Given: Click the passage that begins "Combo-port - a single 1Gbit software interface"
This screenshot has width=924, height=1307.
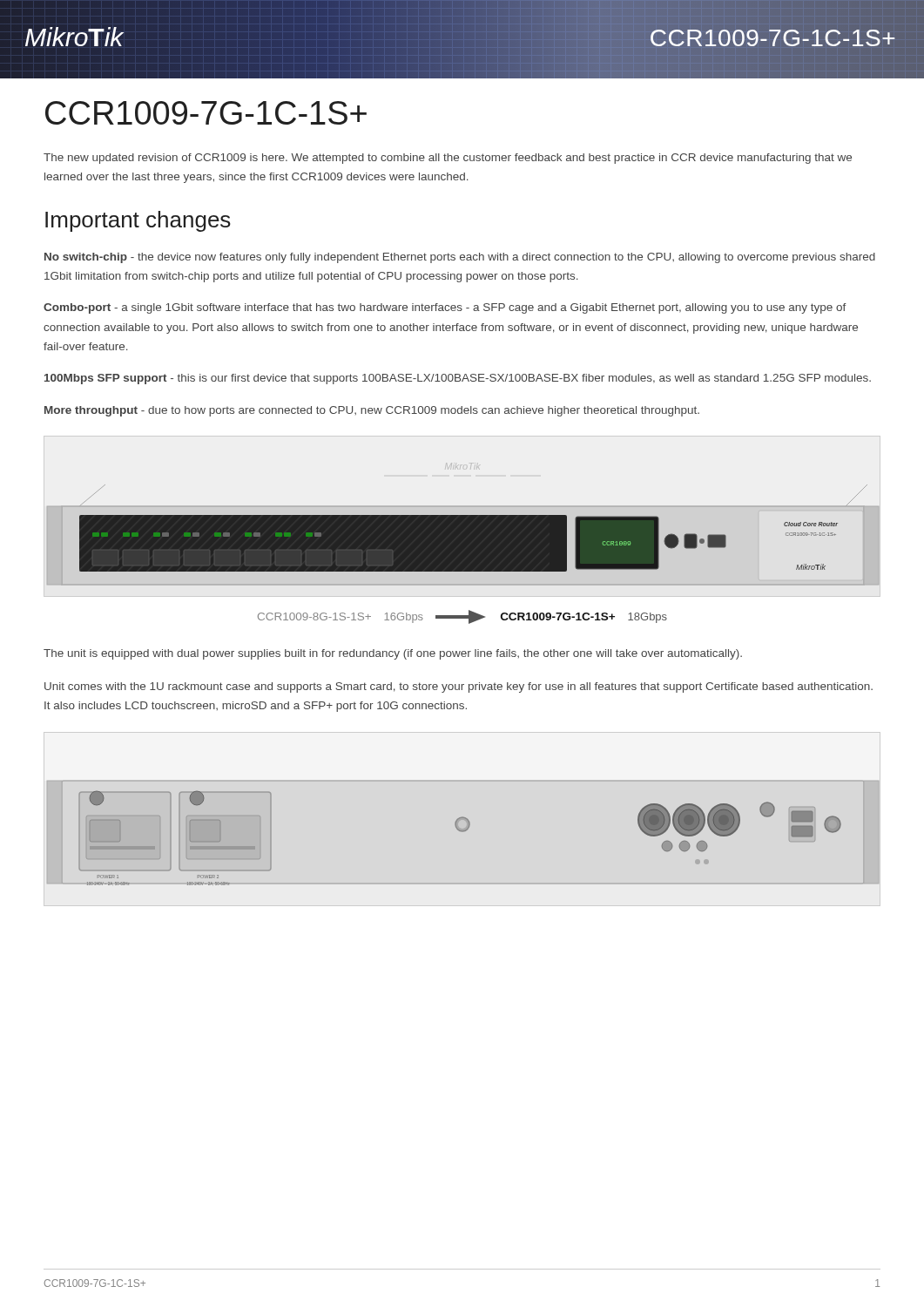Looking at the screenshot, I should (x=451, y=327).
